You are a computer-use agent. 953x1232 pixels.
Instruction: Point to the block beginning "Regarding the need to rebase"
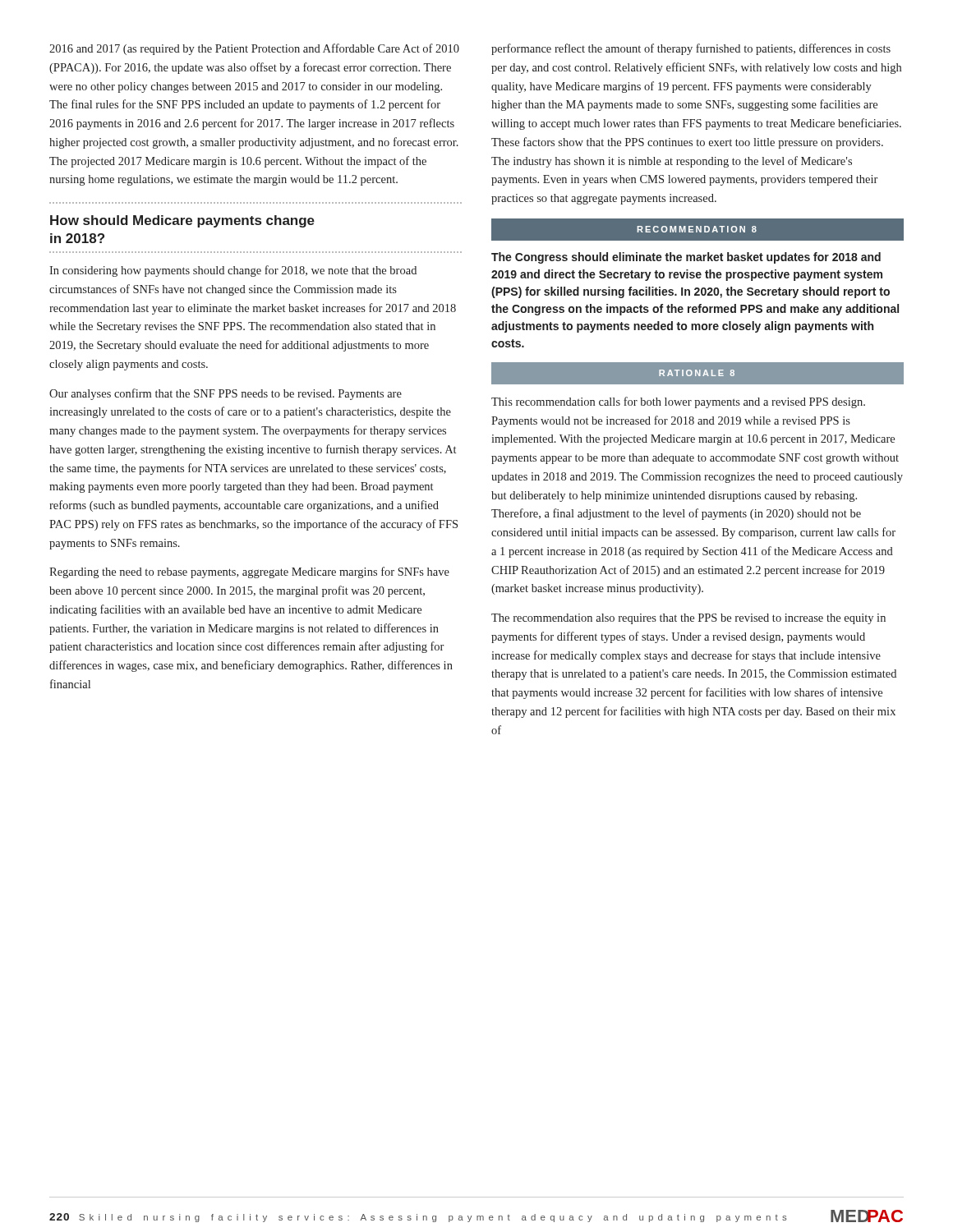coord(251,628)
